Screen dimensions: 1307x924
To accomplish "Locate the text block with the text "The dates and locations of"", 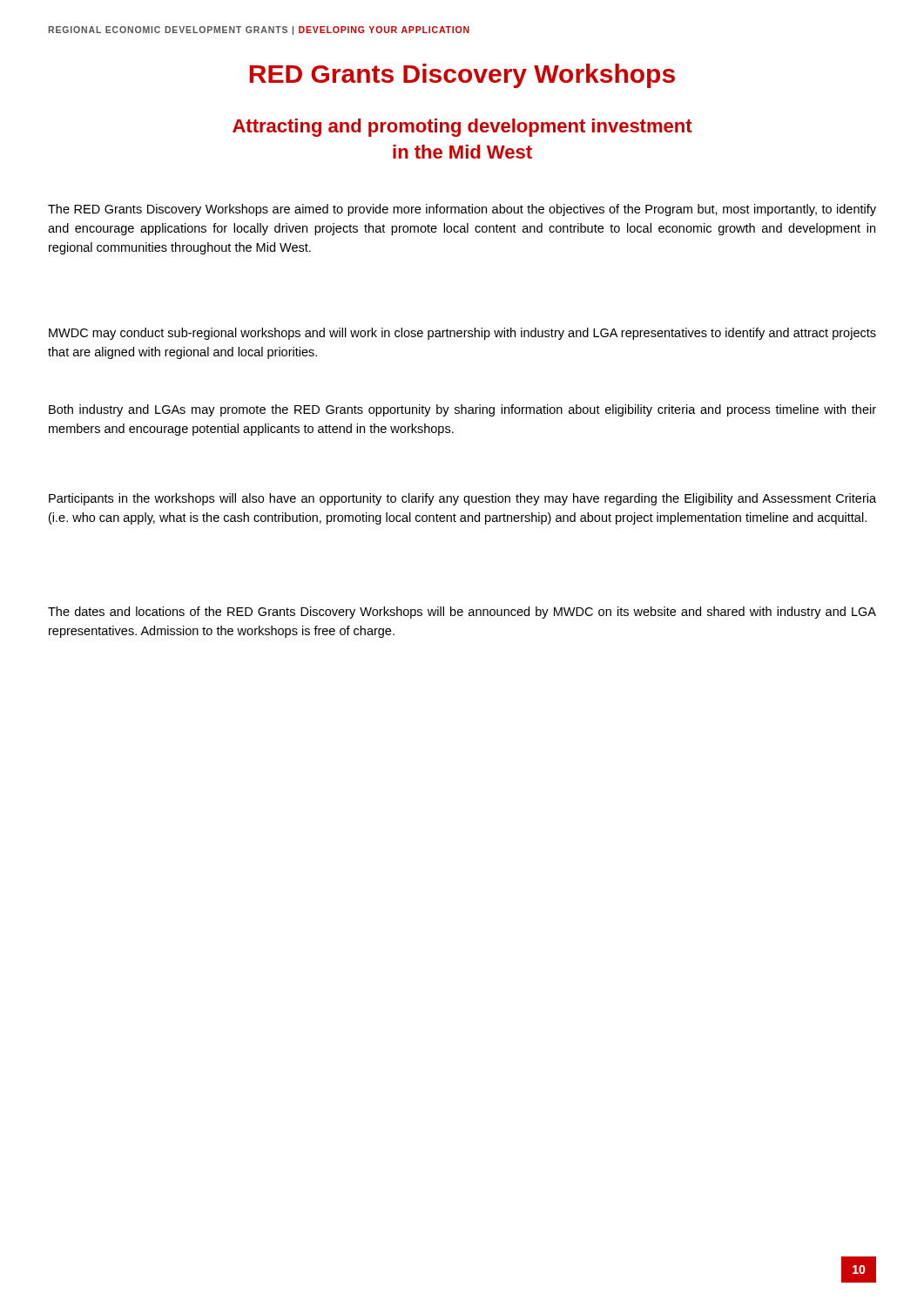I will [462, 621].
